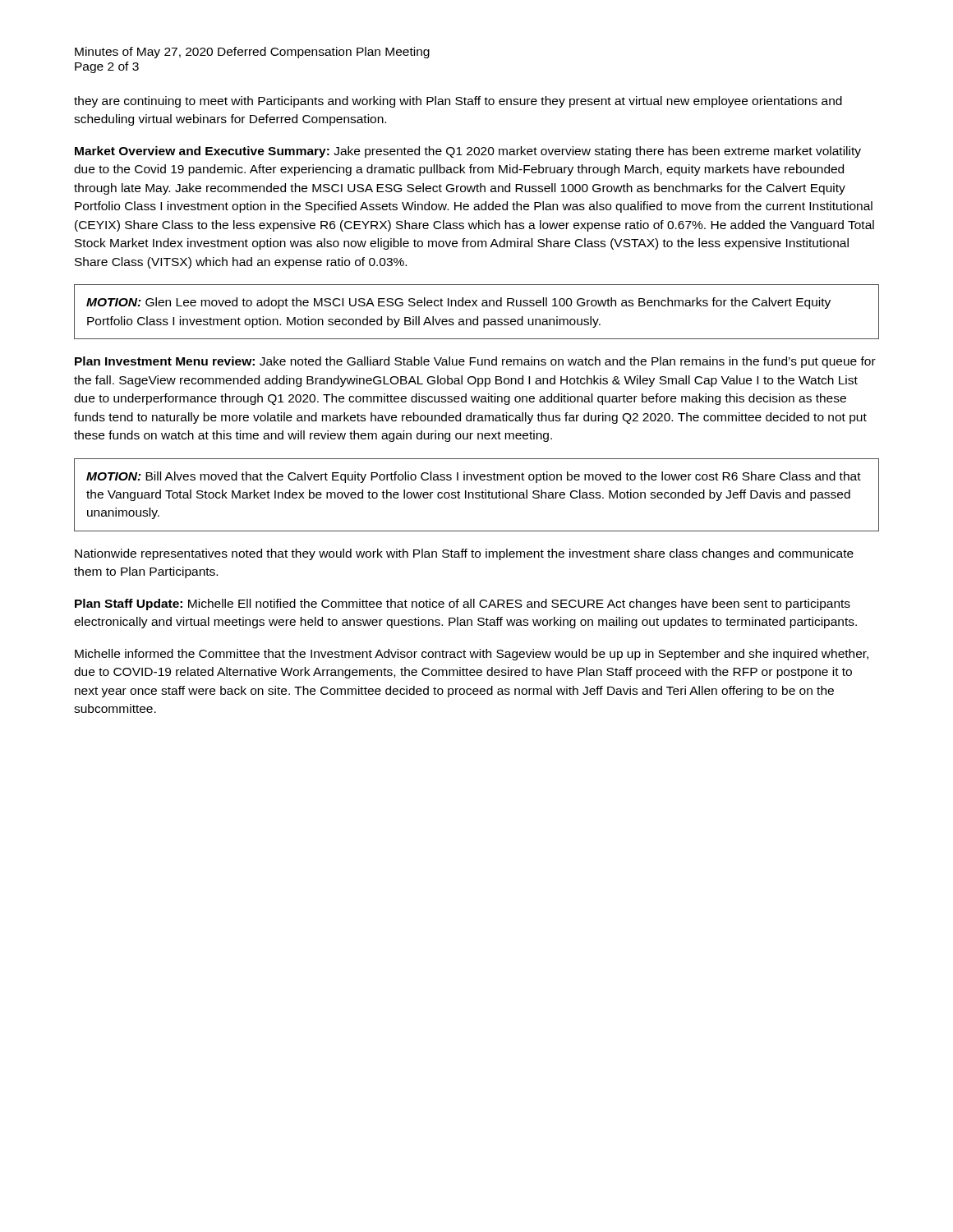Point to the block beginning "they are continuing"
The image size is (953, 1232).
[x=458, y=110]
